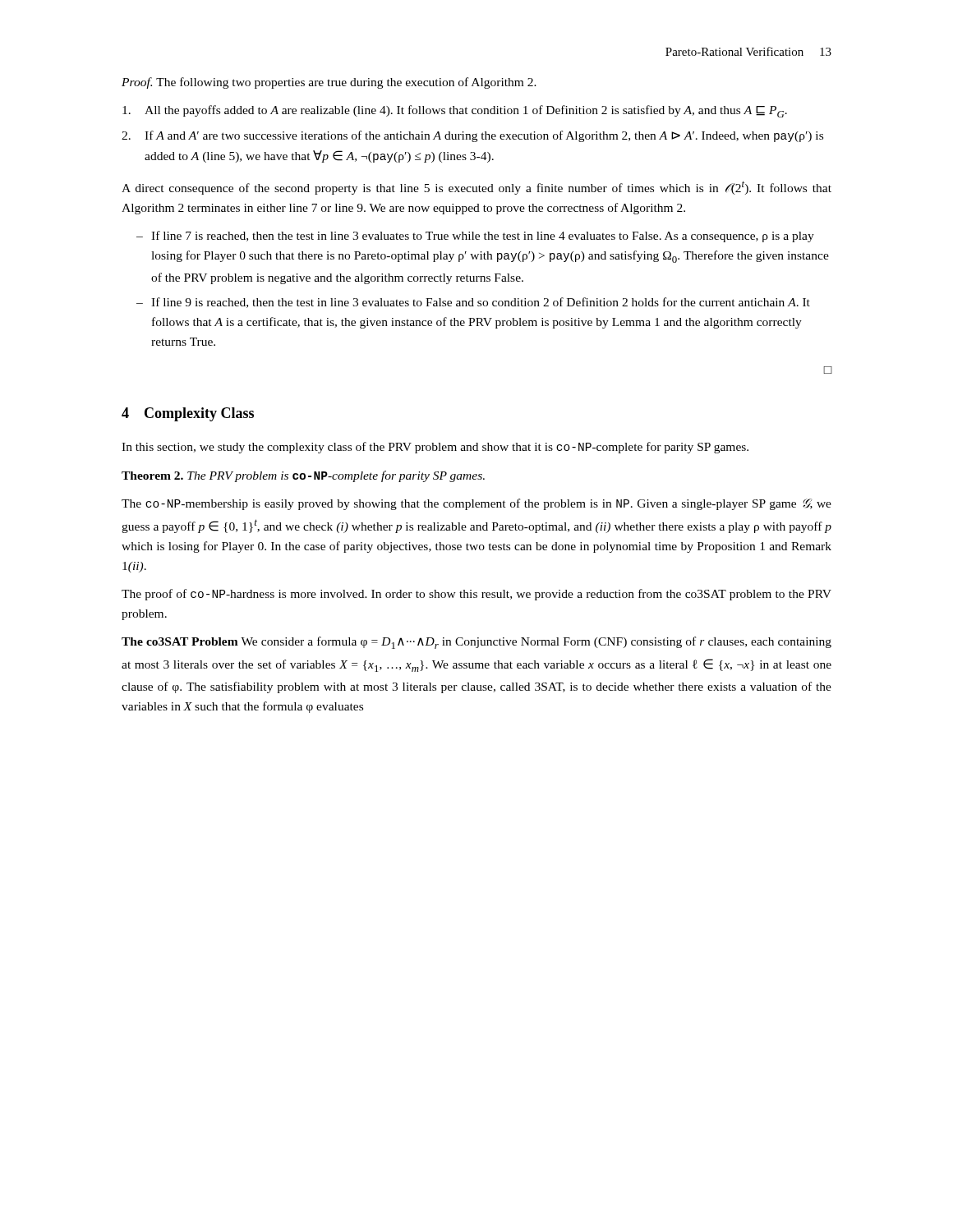Locate the block of text that opens with "– If line 9 is reached, then"
Screen dimensions: 1232x953
484,322
